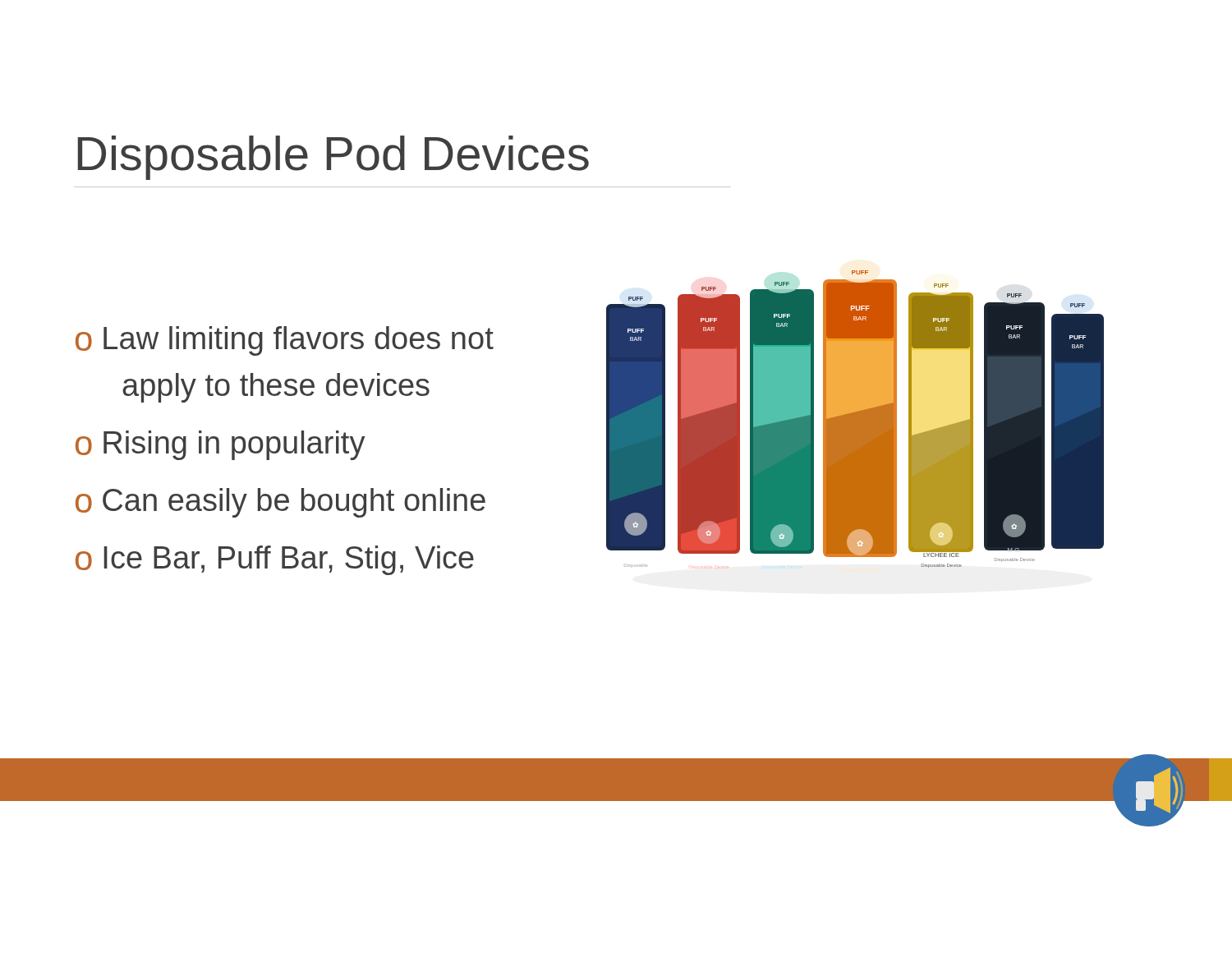Point to the region starting "Disposable Pod Devices"

(402, 157)
